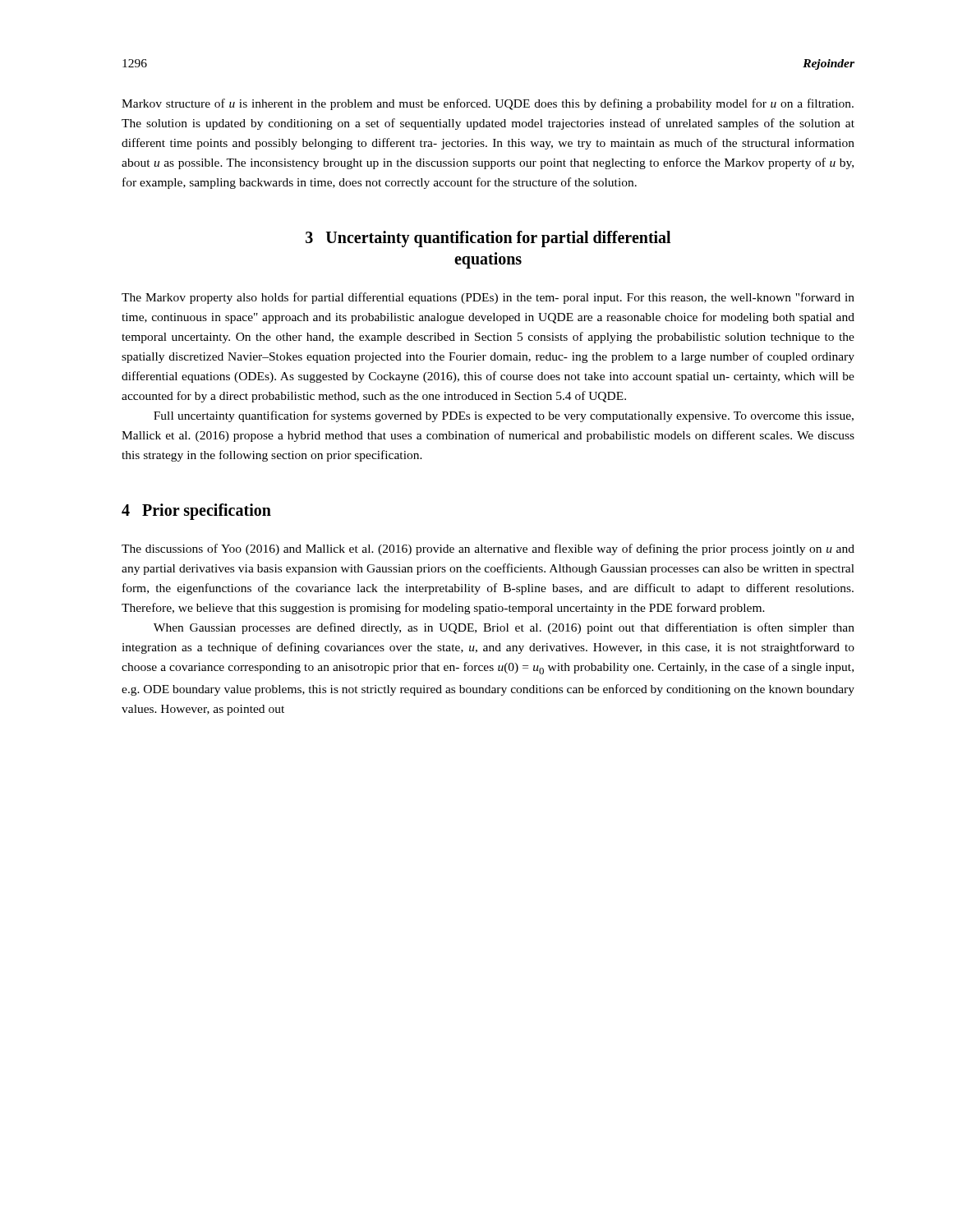Find the passage starting "Markov structure of u"
This screenshot has width=953, height=1232.
tap(488, 143)
